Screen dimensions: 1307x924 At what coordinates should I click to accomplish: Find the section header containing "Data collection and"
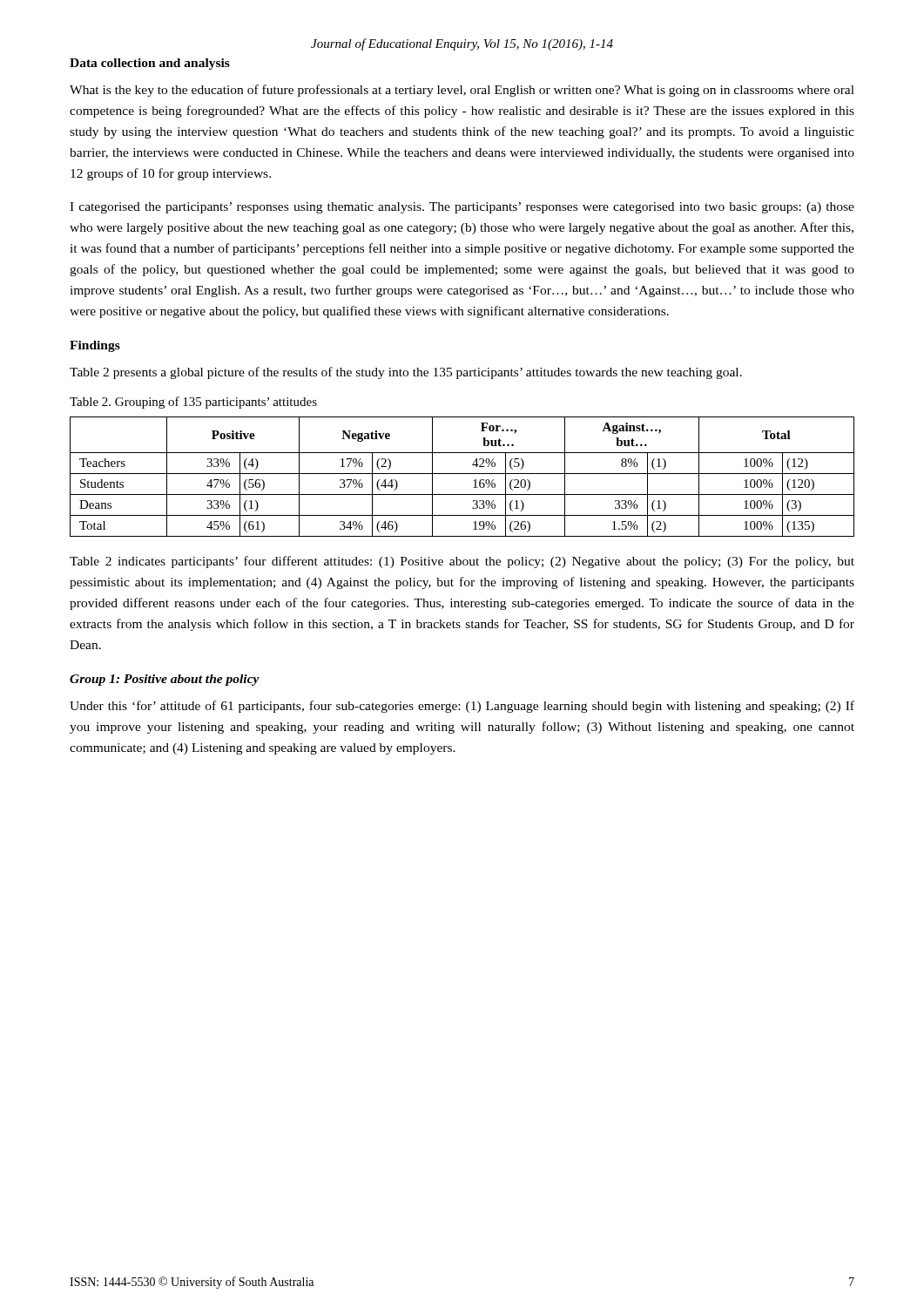click(x=150, y=62)
